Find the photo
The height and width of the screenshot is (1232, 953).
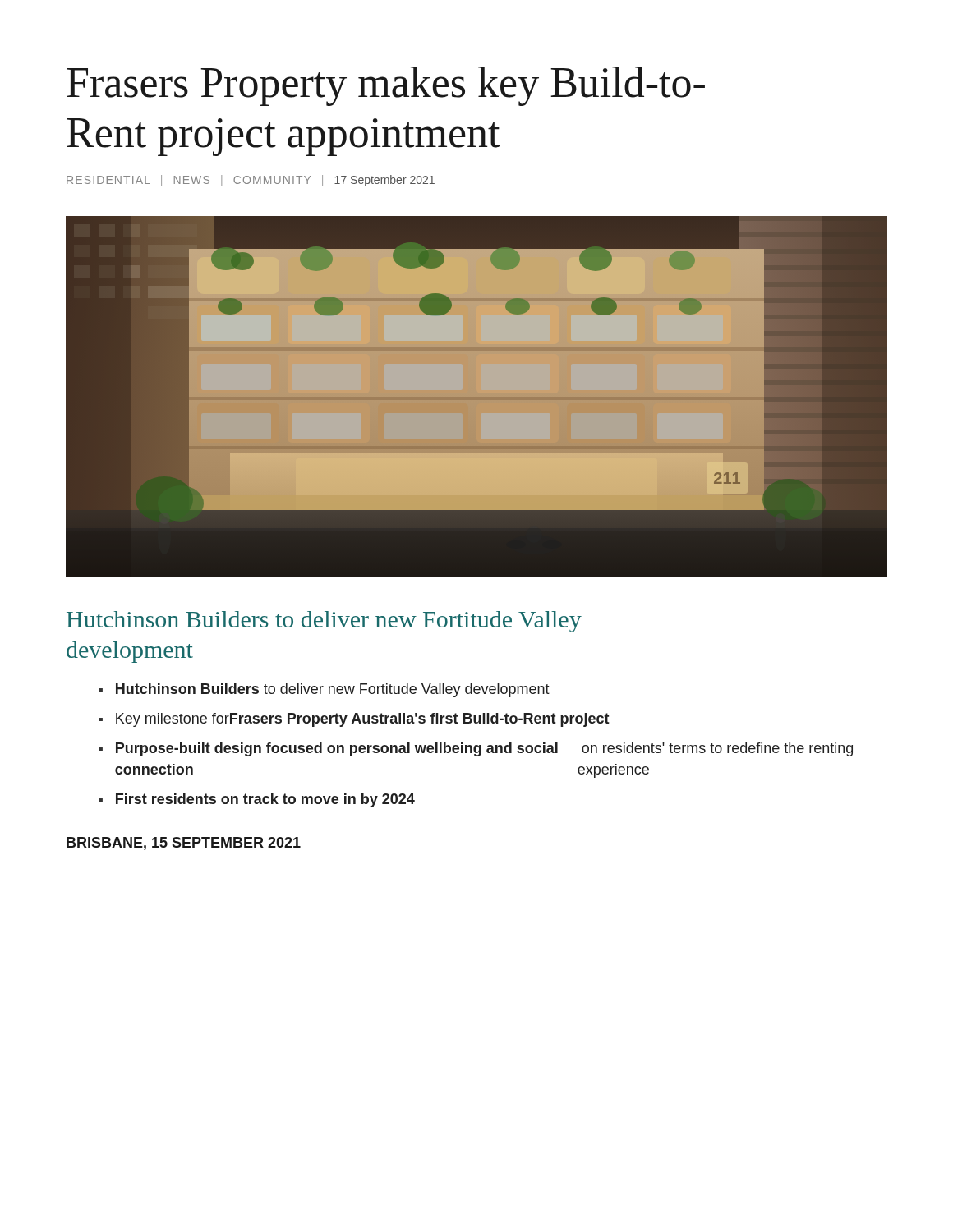coord(476,398)
